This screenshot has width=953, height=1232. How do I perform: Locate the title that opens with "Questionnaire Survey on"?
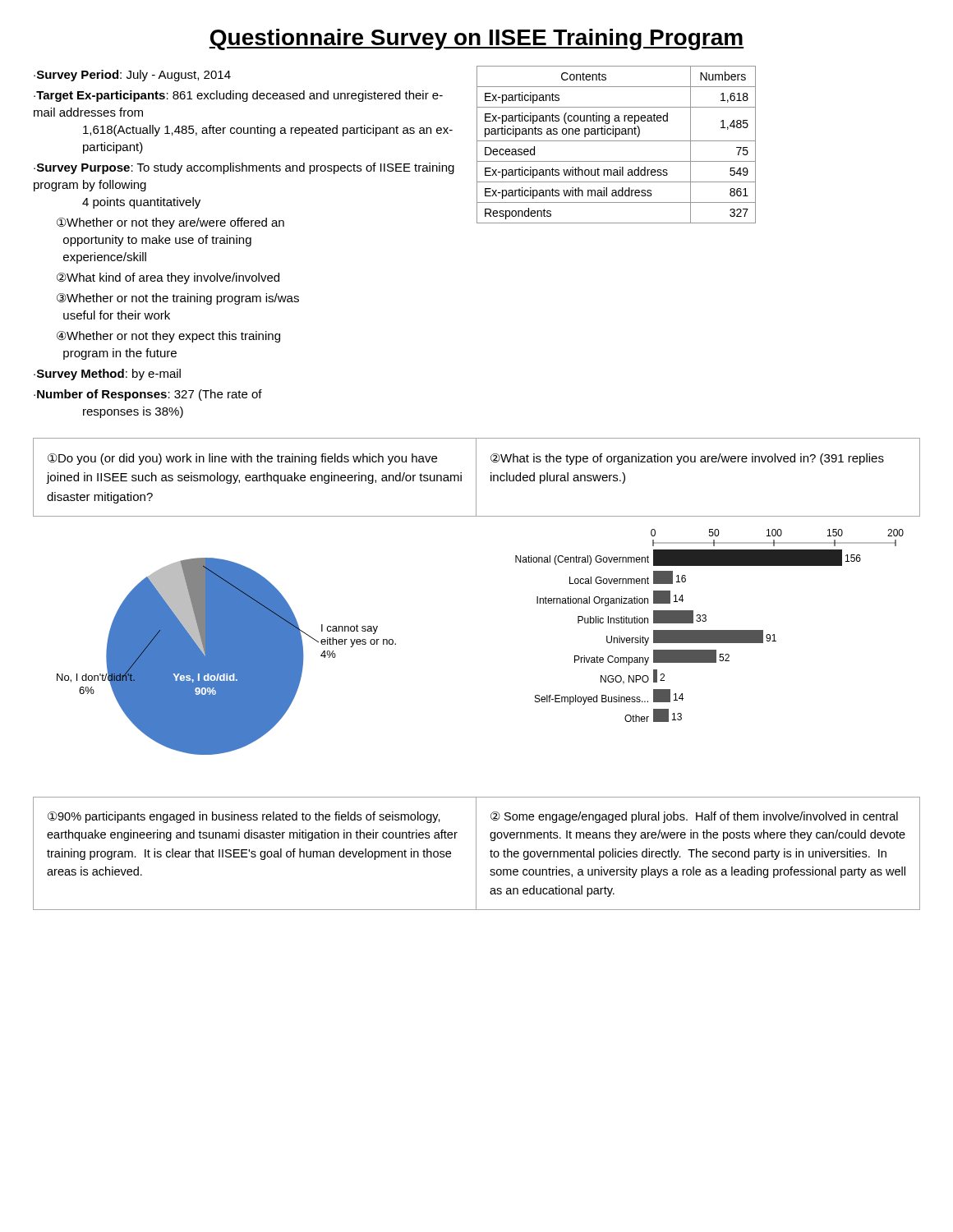pos(476,37)
